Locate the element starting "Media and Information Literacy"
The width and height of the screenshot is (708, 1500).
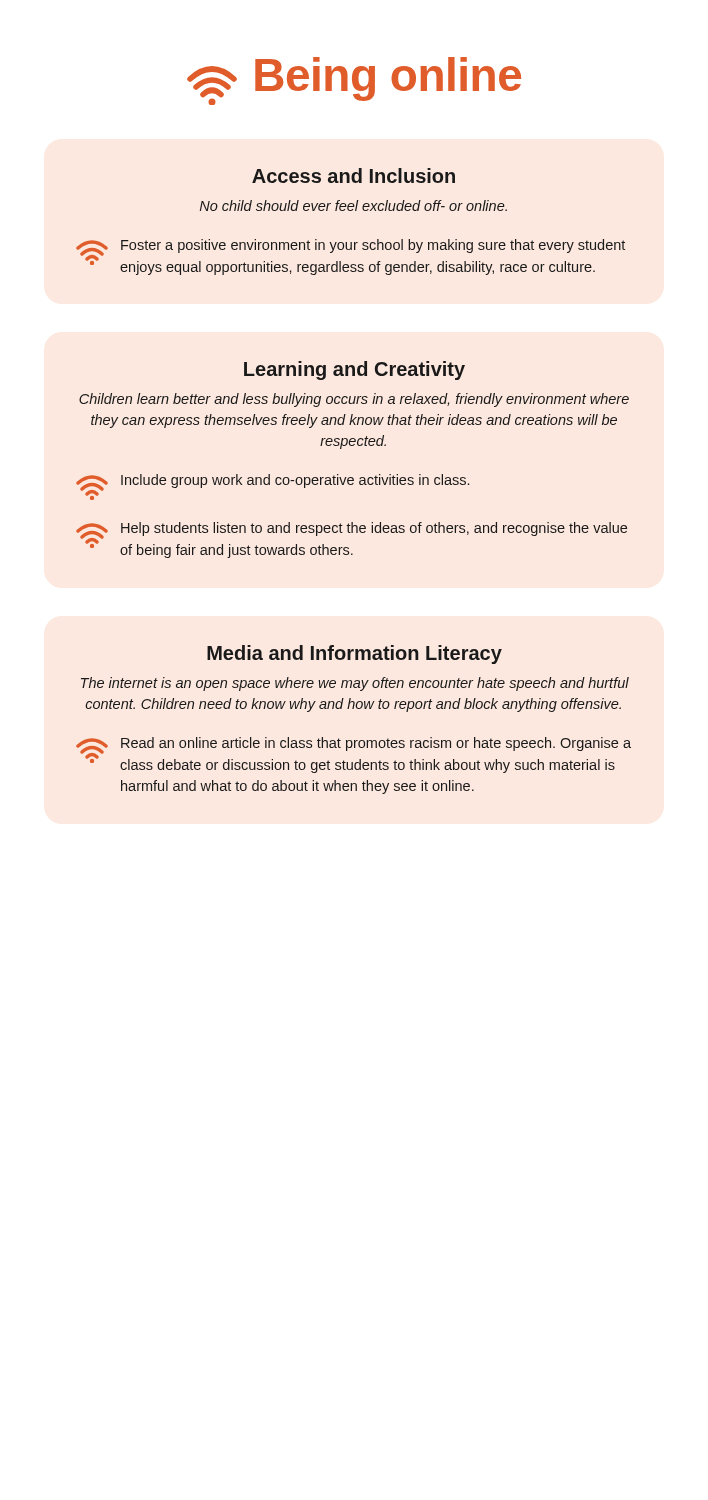click(354, 653)
